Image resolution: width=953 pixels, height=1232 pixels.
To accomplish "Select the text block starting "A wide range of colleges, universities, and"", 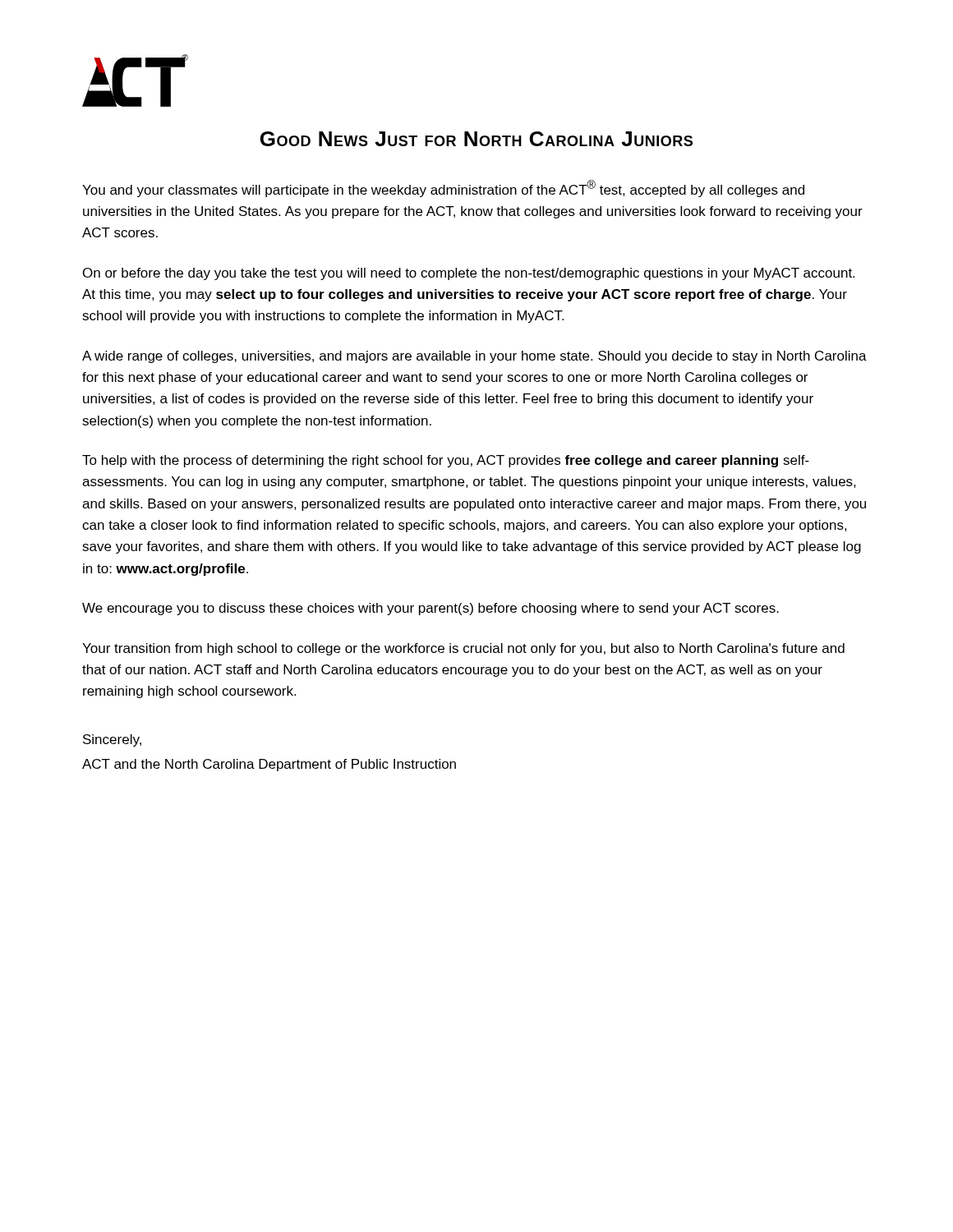I will tap(474, 388).
